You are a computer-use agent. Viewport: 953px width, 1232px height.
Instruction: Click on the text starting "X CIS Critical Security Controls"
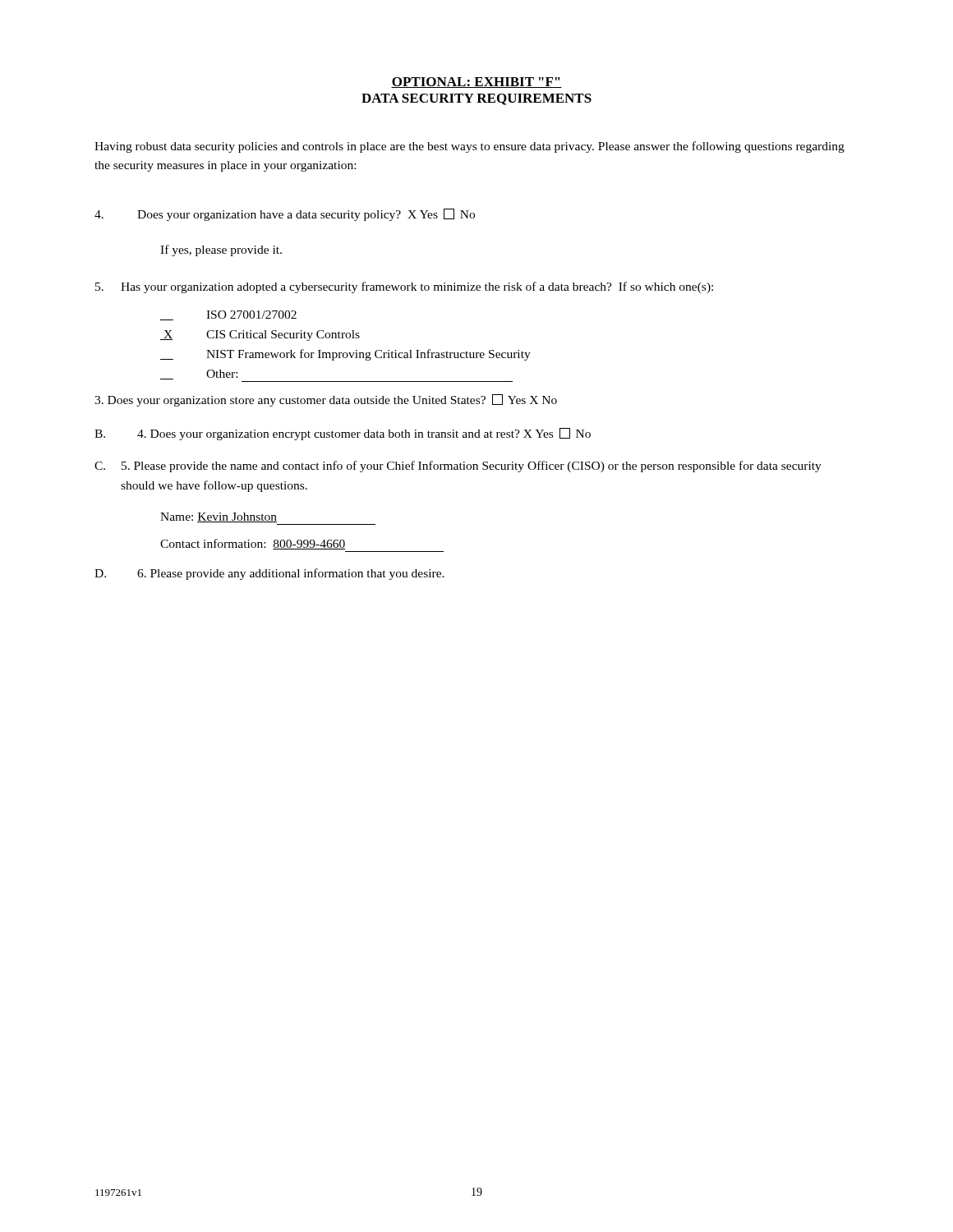pyautogui.click(x=260, y=334)
